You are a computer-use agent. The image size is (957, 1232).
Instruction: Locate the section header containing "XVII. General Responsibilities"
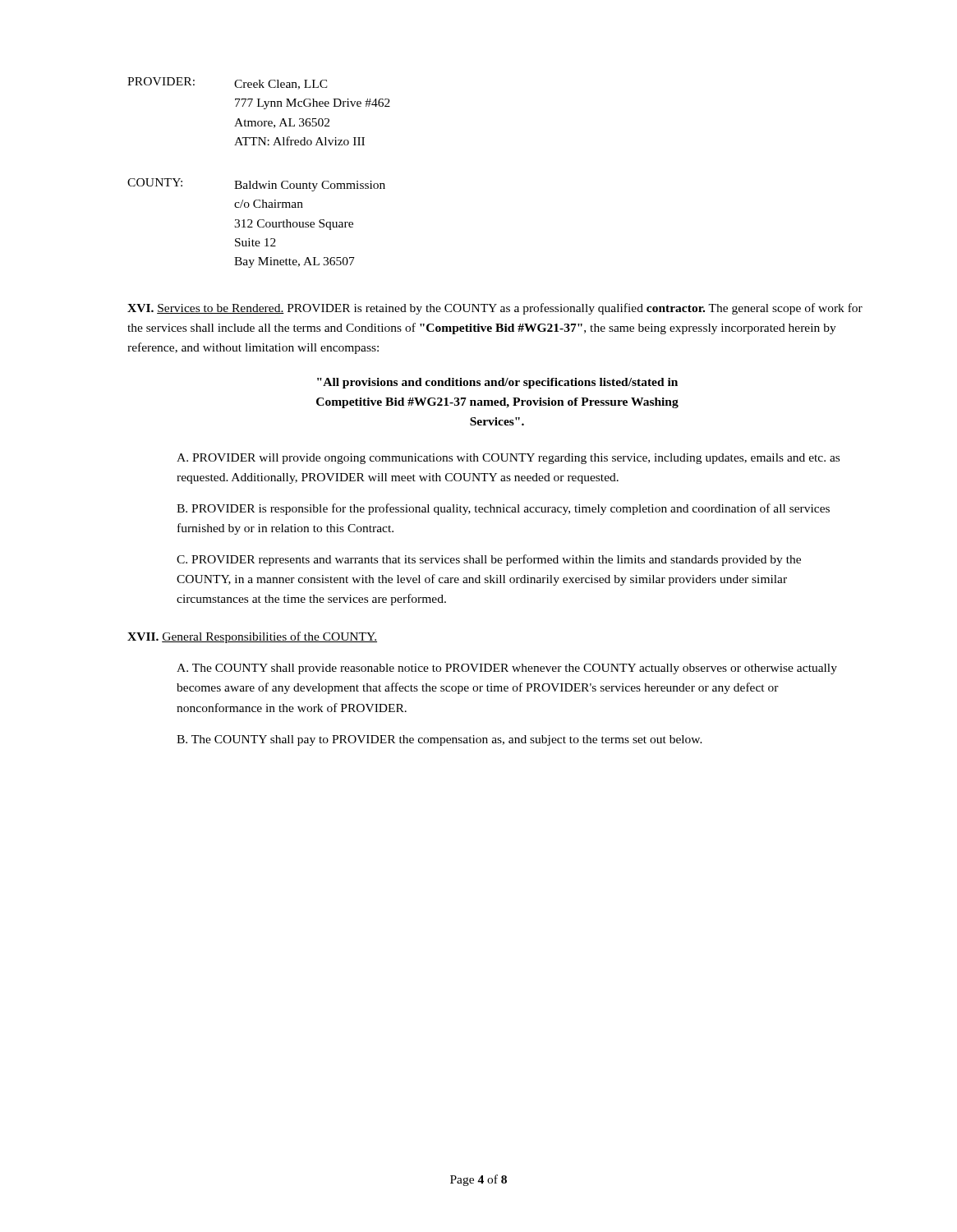[252, 637]
